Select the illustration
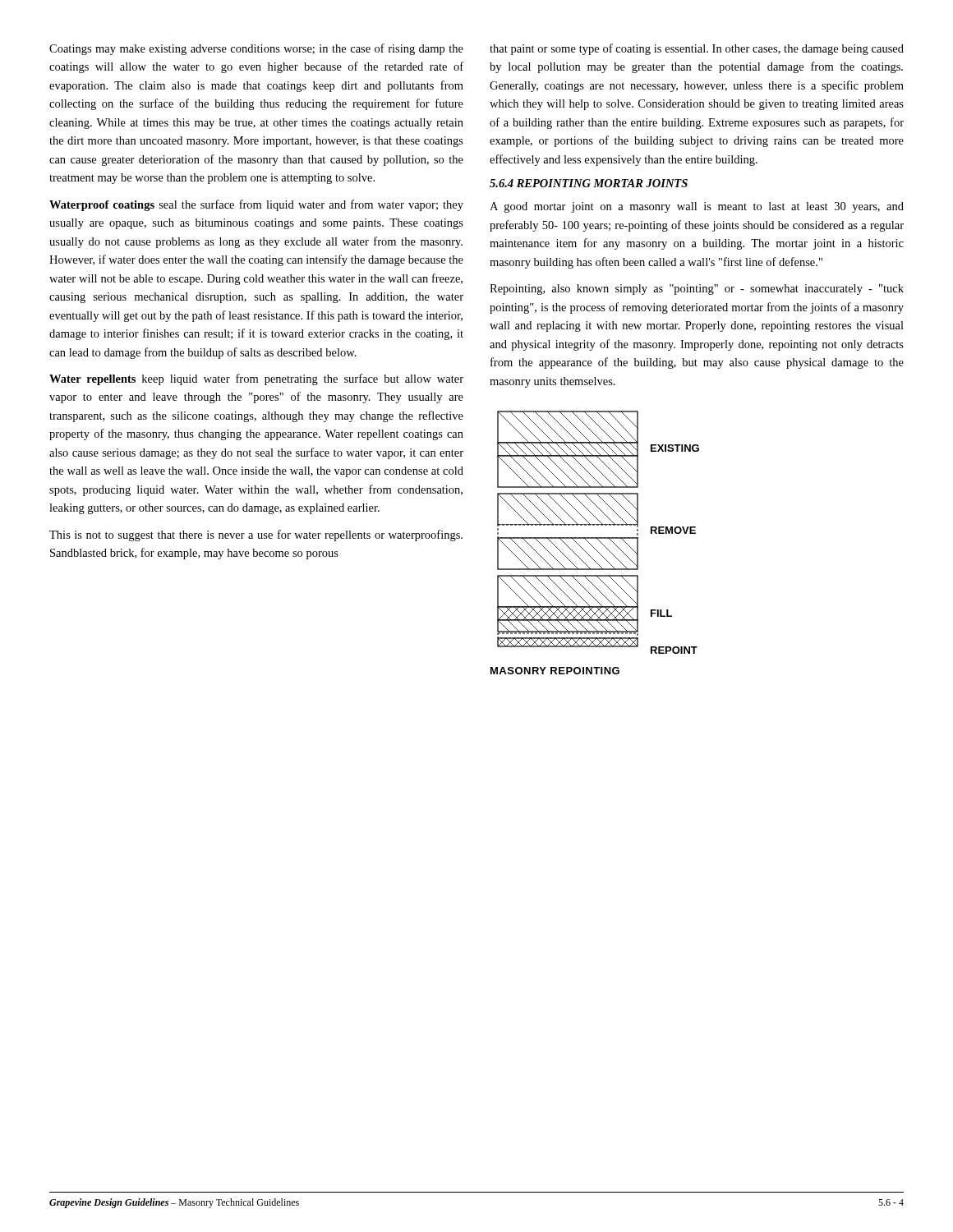 click(697, 541)
